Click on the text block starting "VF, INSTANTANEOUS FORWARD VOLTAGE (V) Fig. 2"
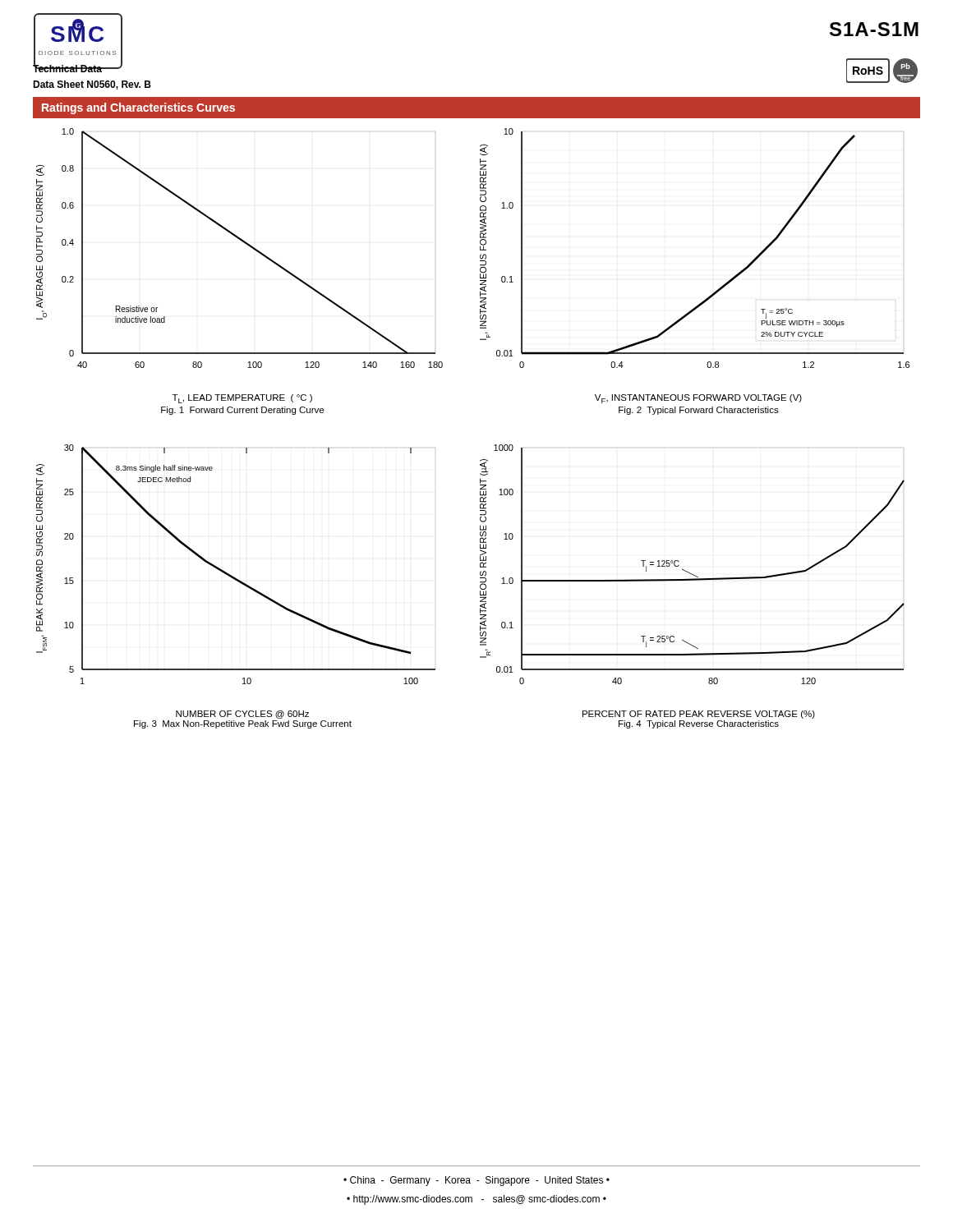 click(x=698, y=404)
